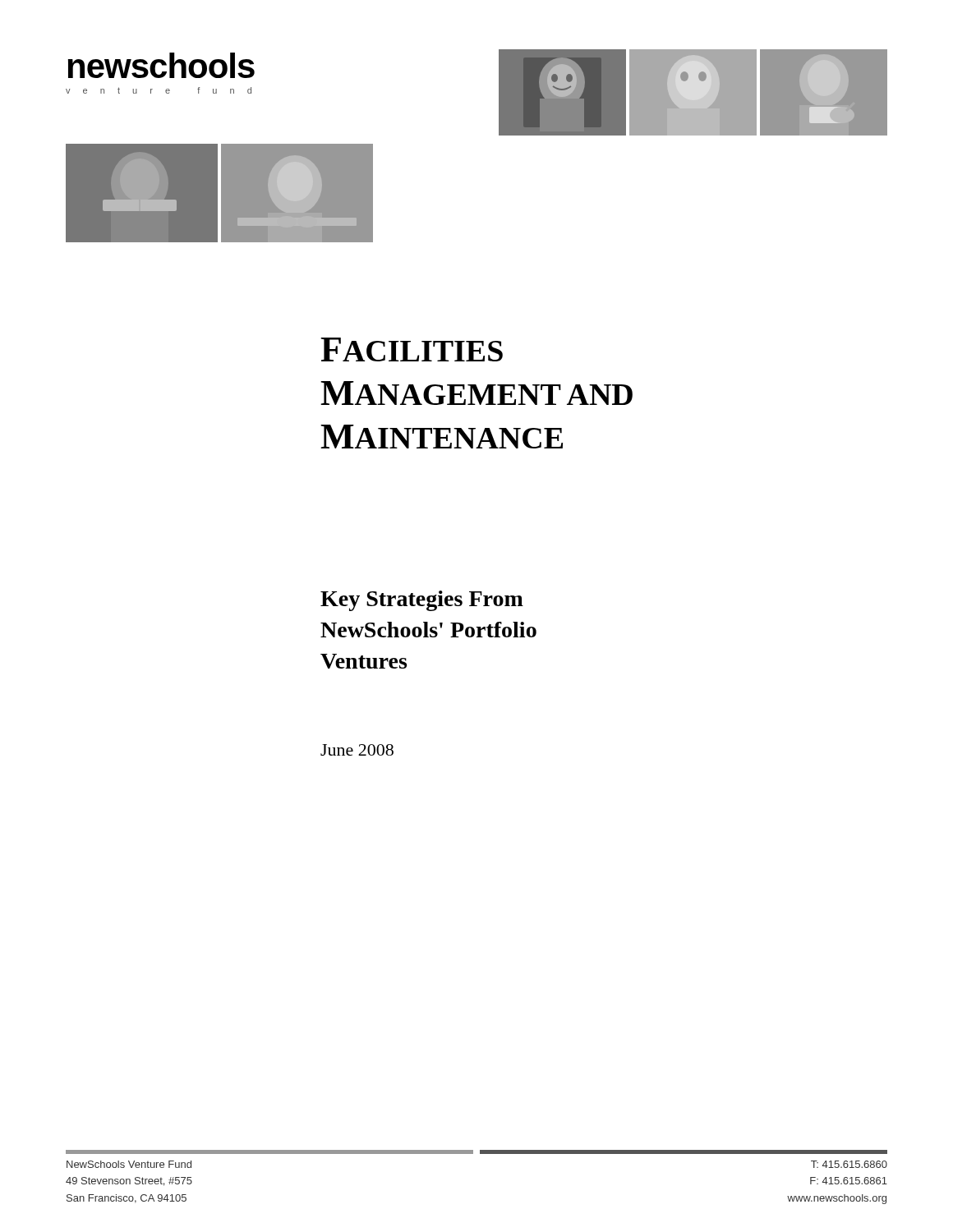Click the passage that begins "Key Strategies From NewSchools'"
Viewport: 953px width, 1232px height.
point(538,630)
